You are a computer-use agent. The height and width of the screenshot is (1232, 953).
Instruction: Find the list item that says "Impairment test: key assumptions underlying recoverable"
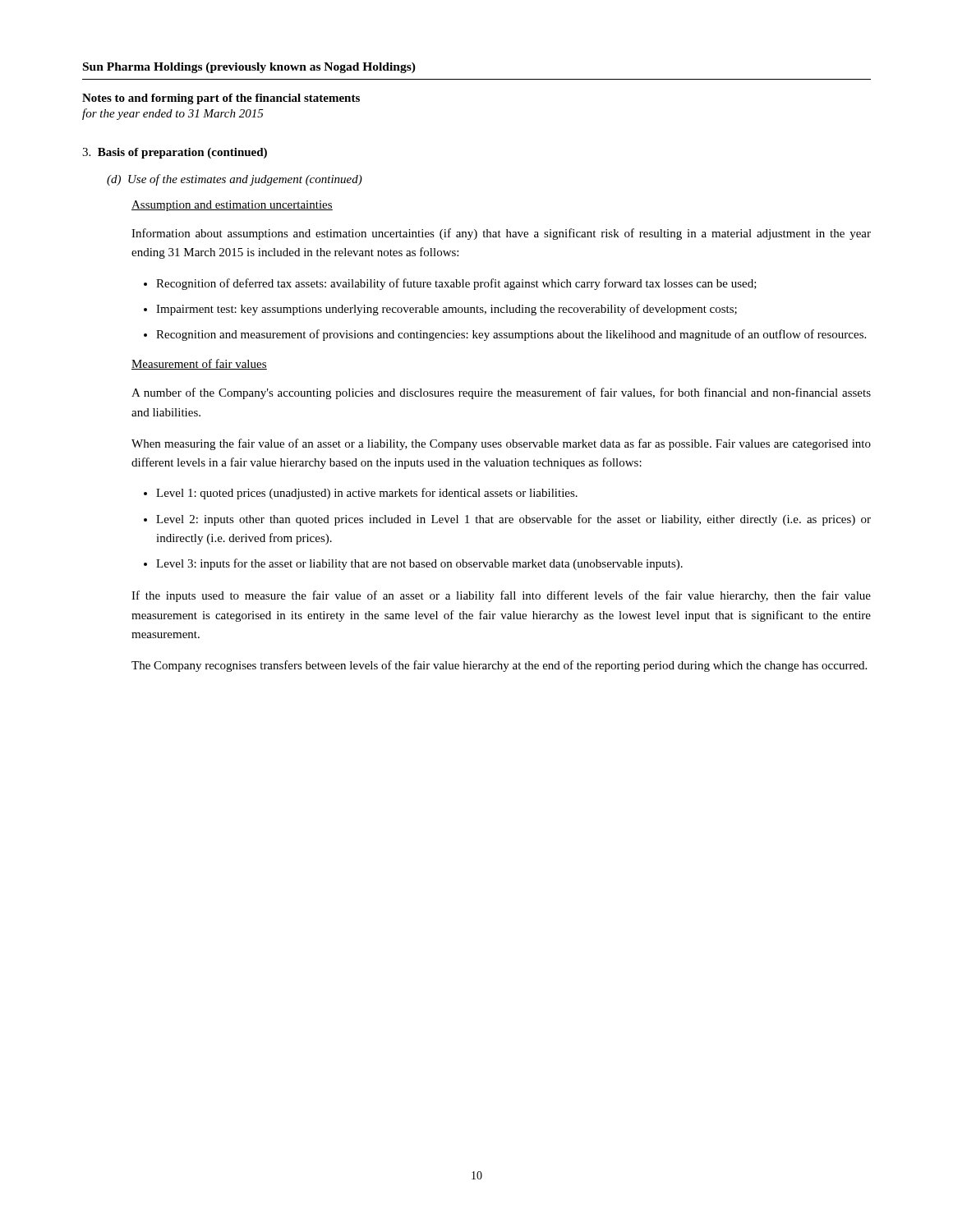point(501,309)
